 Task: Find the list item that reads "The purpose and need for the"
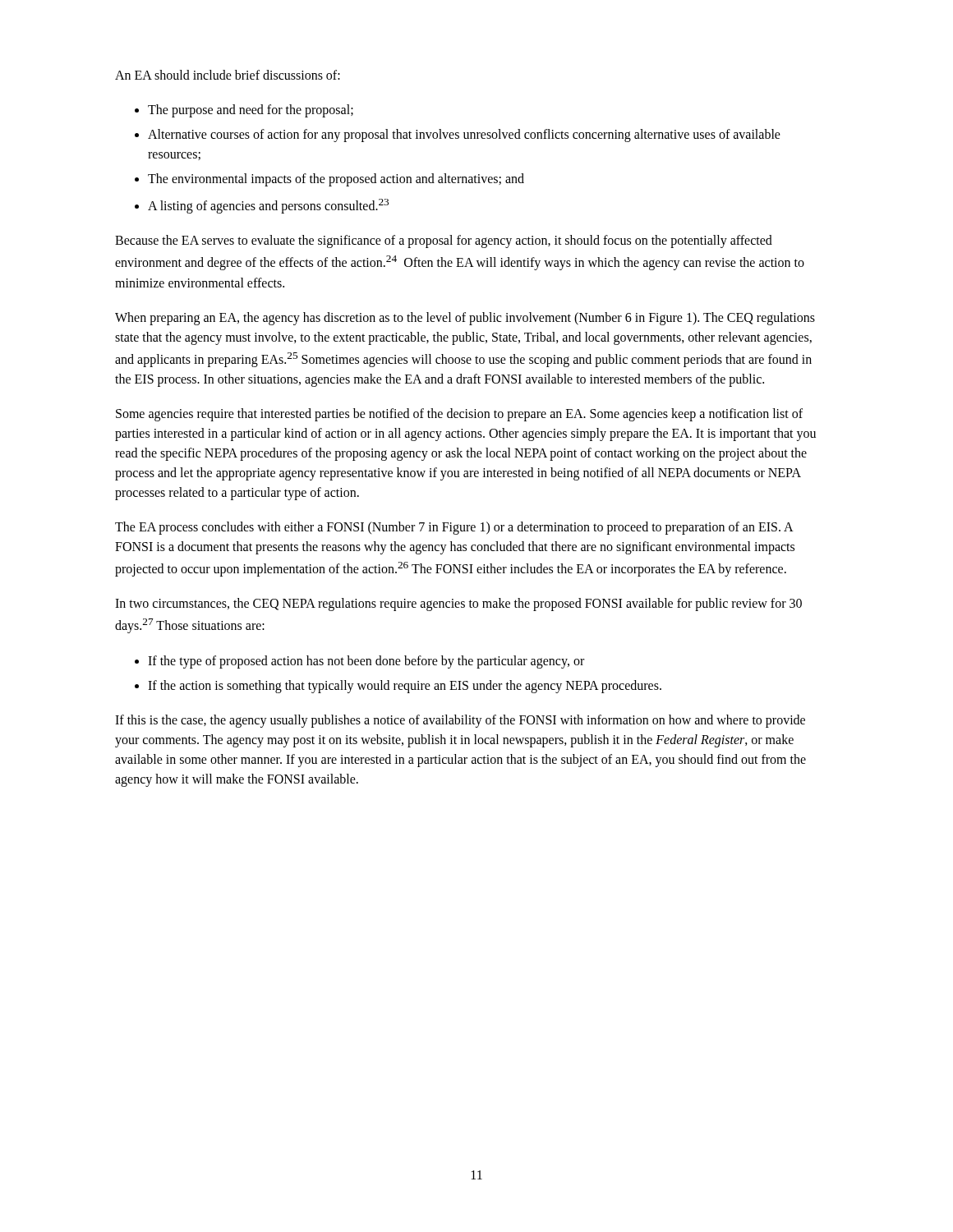tap(251, 110)
